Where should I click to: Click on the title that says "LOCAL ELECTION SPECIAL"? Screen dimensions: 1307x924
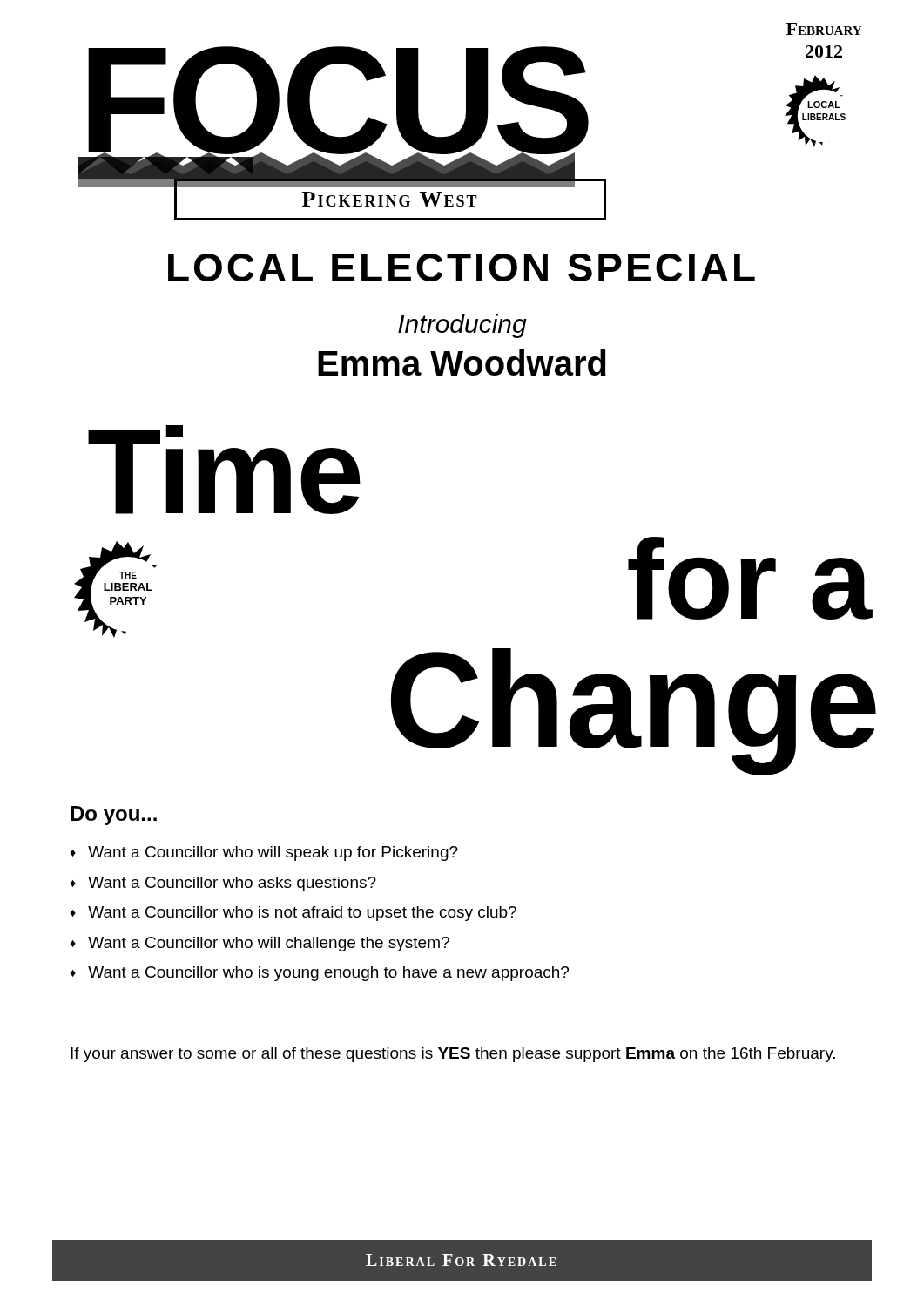[462, 267]
